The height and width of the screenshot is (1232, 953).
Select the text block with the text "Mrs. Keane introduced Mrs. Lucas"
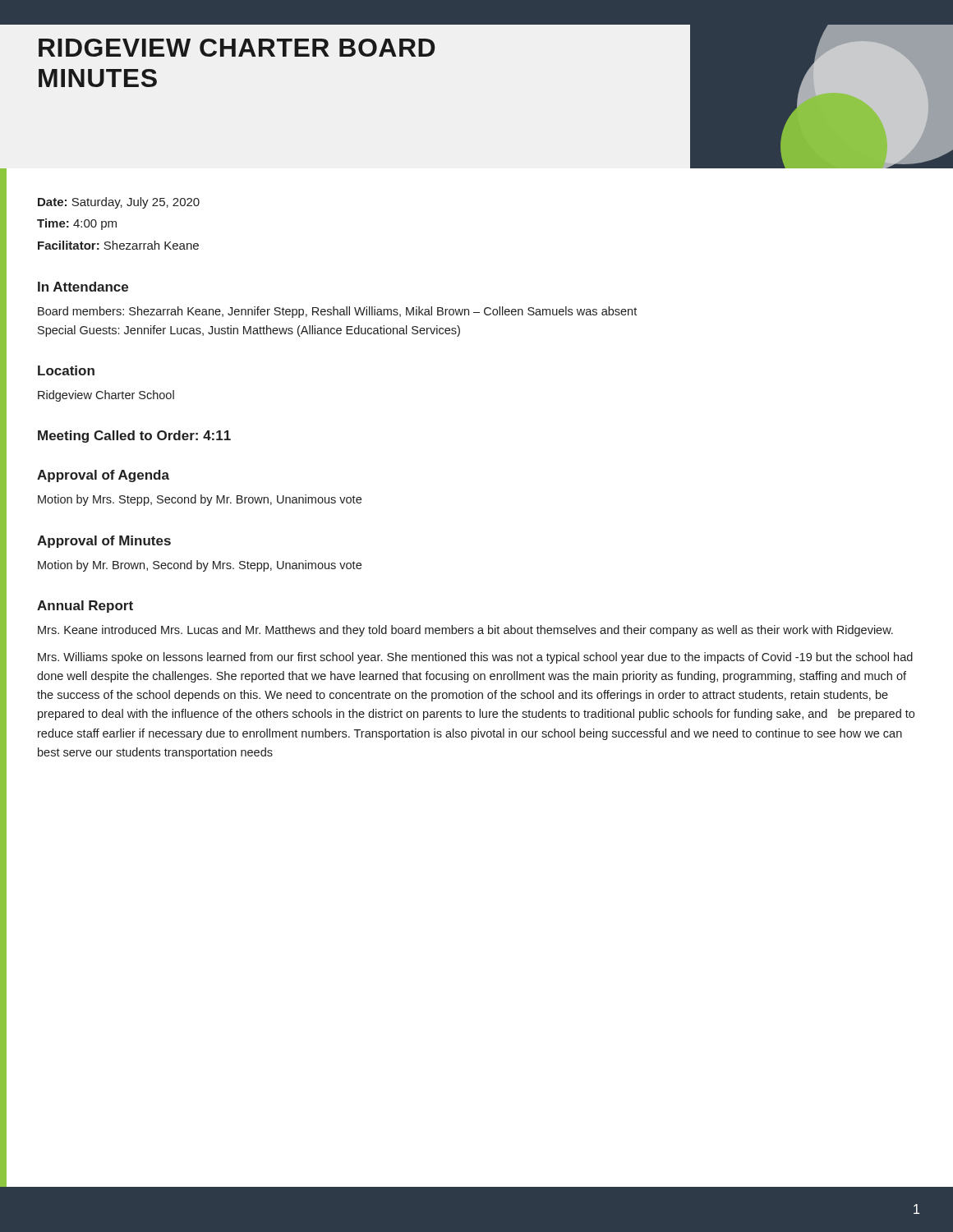(465, 630)
